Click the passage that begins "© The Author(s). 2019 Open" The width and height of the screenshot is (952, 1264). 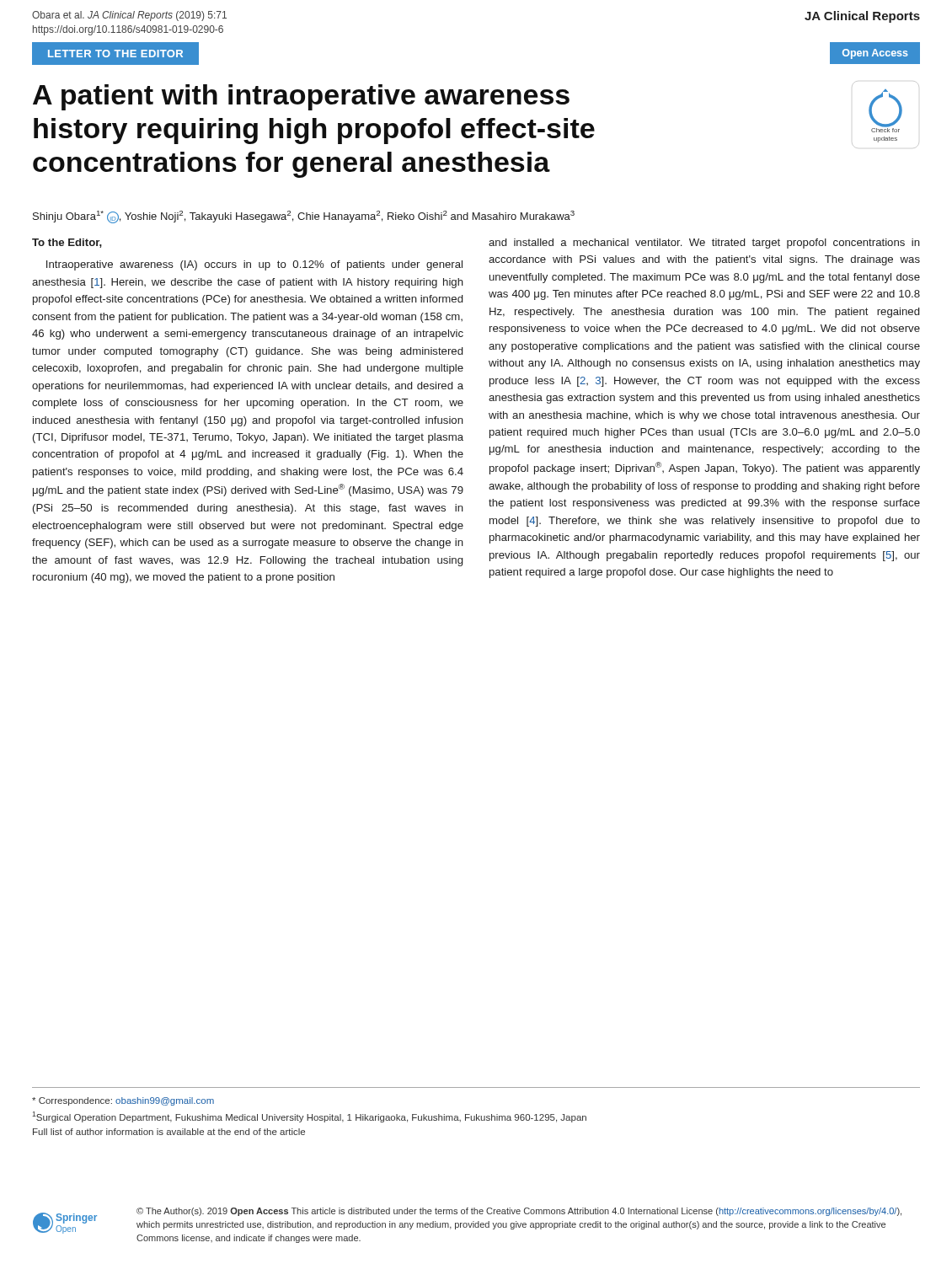point(519,1224)
